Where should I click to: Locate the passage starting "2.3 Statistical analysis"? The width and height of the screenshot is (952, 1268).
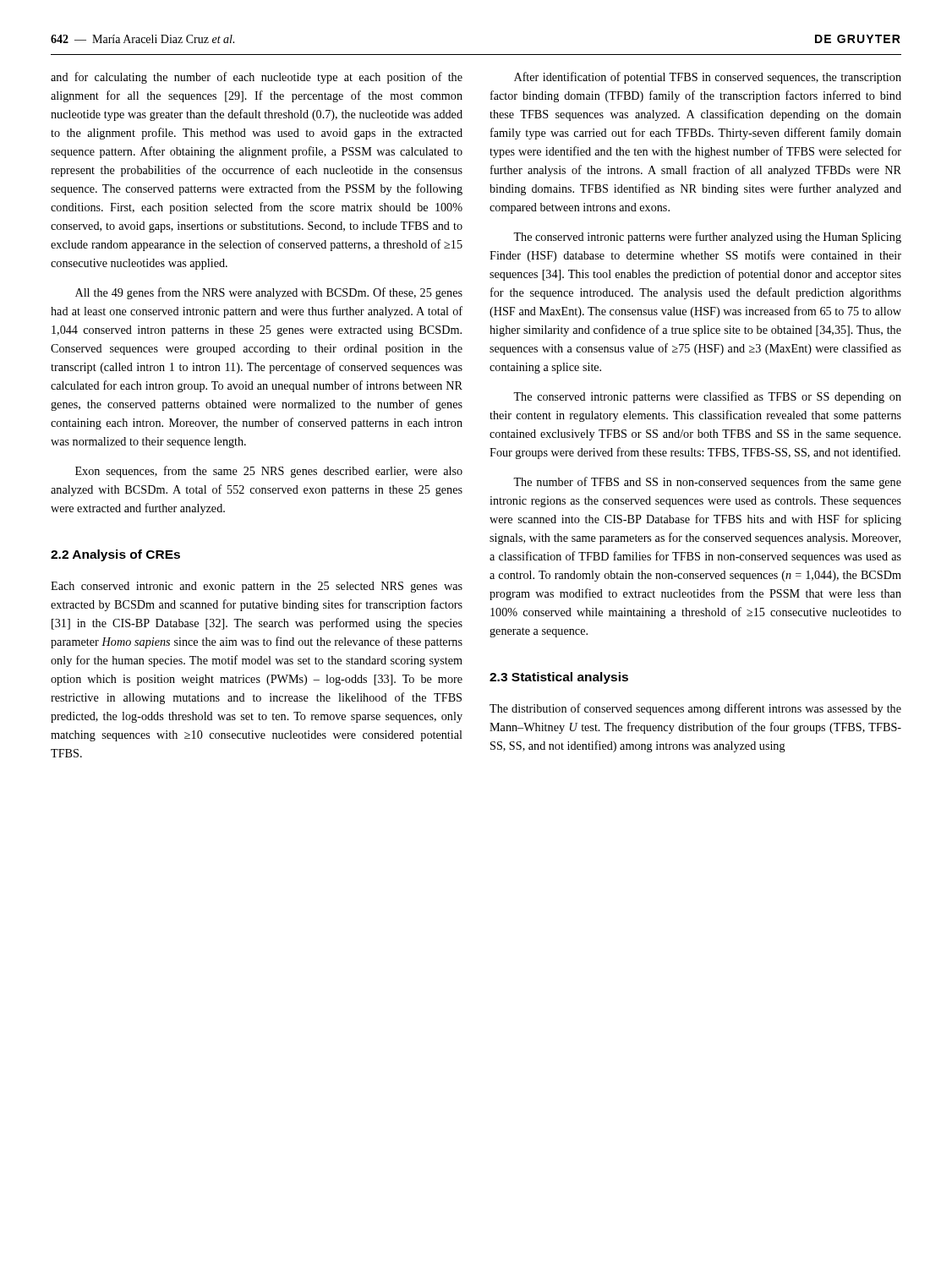[x=559, y=677]
